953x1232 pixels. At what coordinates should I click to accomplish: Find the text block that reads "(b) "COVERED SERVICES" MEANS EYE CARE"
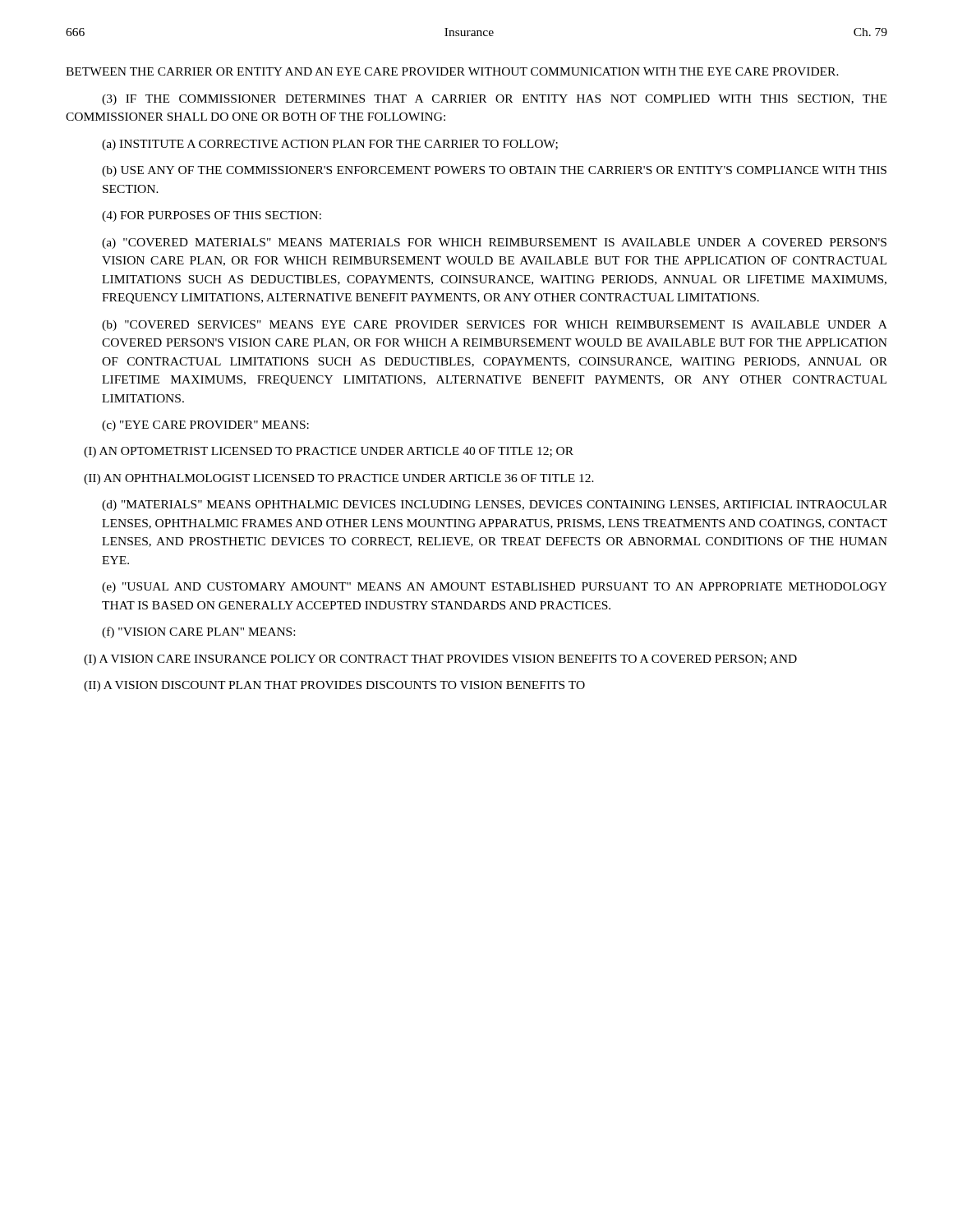(495, 361)
